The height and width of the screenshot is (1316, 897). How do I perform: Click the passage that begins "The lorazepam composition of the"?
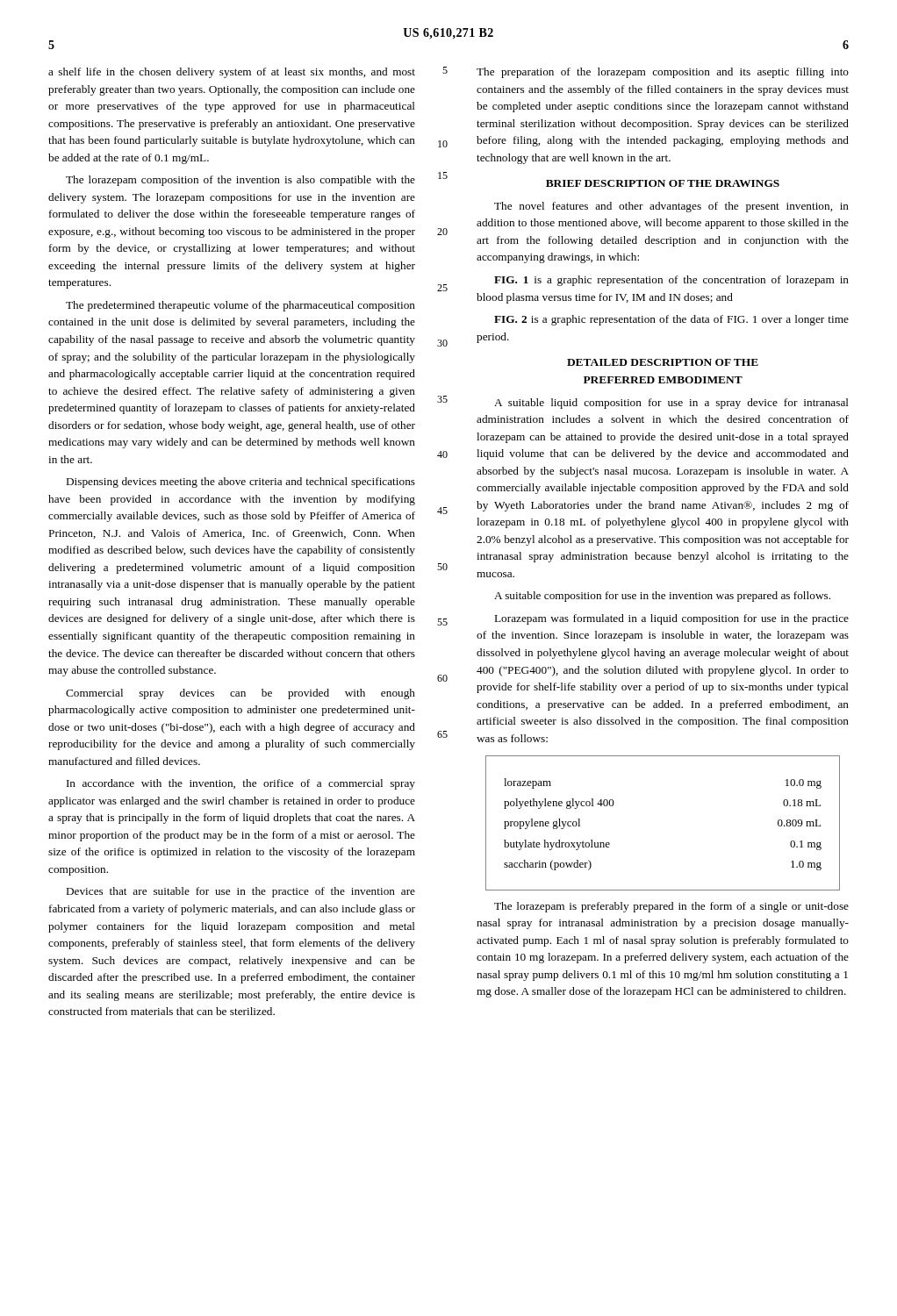point(232,231)
